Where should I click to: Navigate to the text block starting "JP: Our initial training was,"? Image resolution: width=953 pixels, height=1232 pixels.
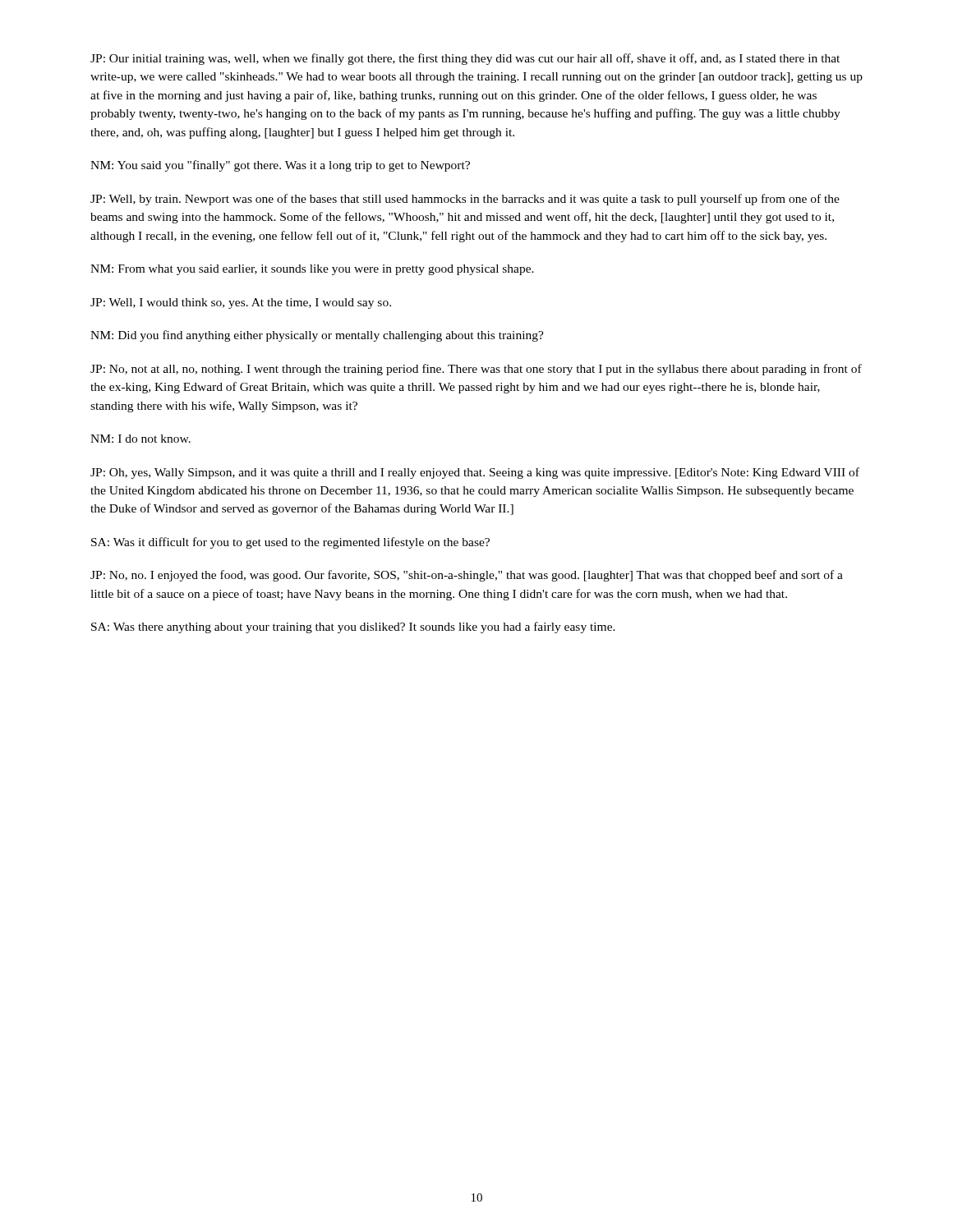point(476,95)
